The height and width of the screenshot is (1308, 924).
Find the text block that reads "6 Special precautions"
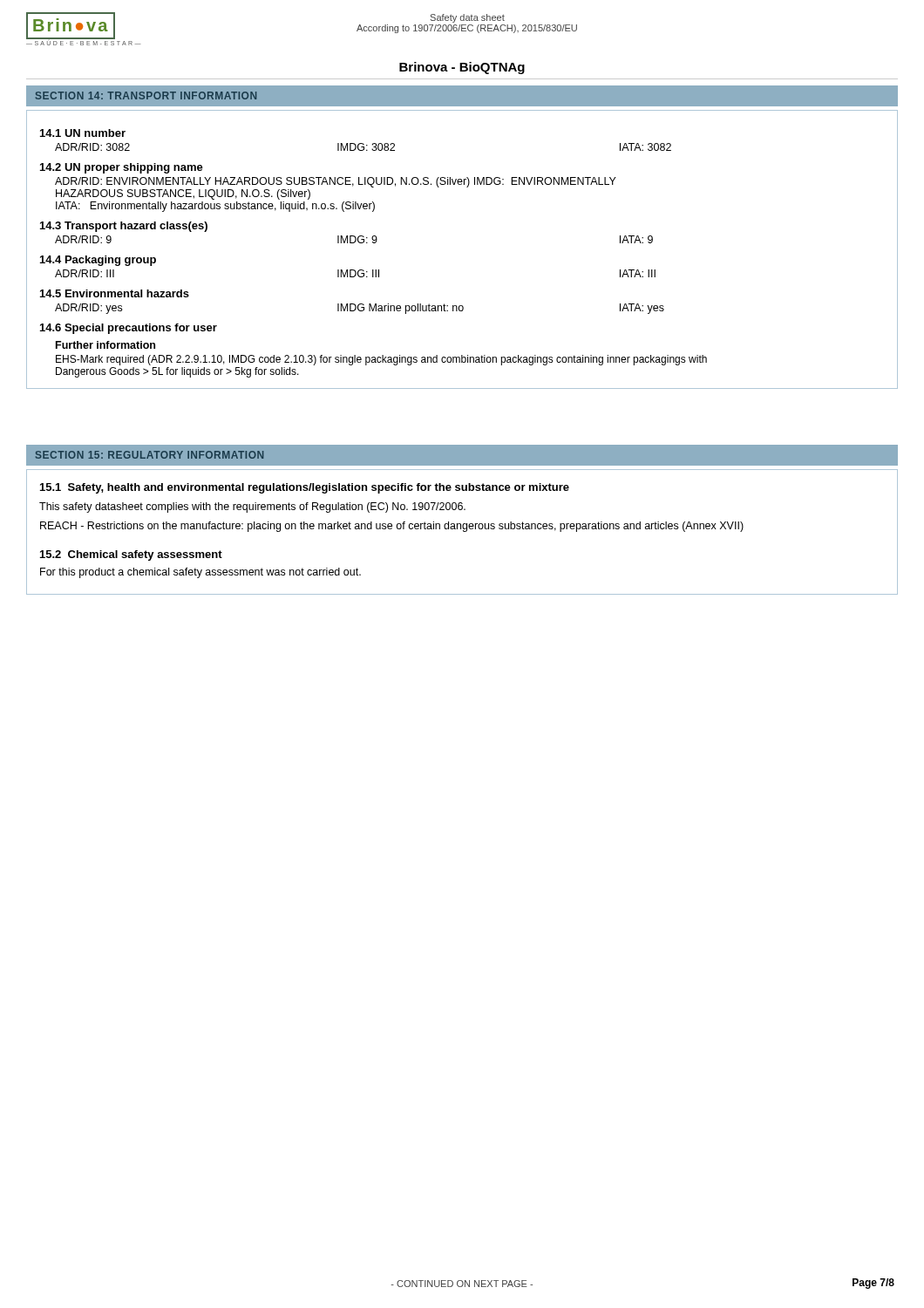point(129,329)
